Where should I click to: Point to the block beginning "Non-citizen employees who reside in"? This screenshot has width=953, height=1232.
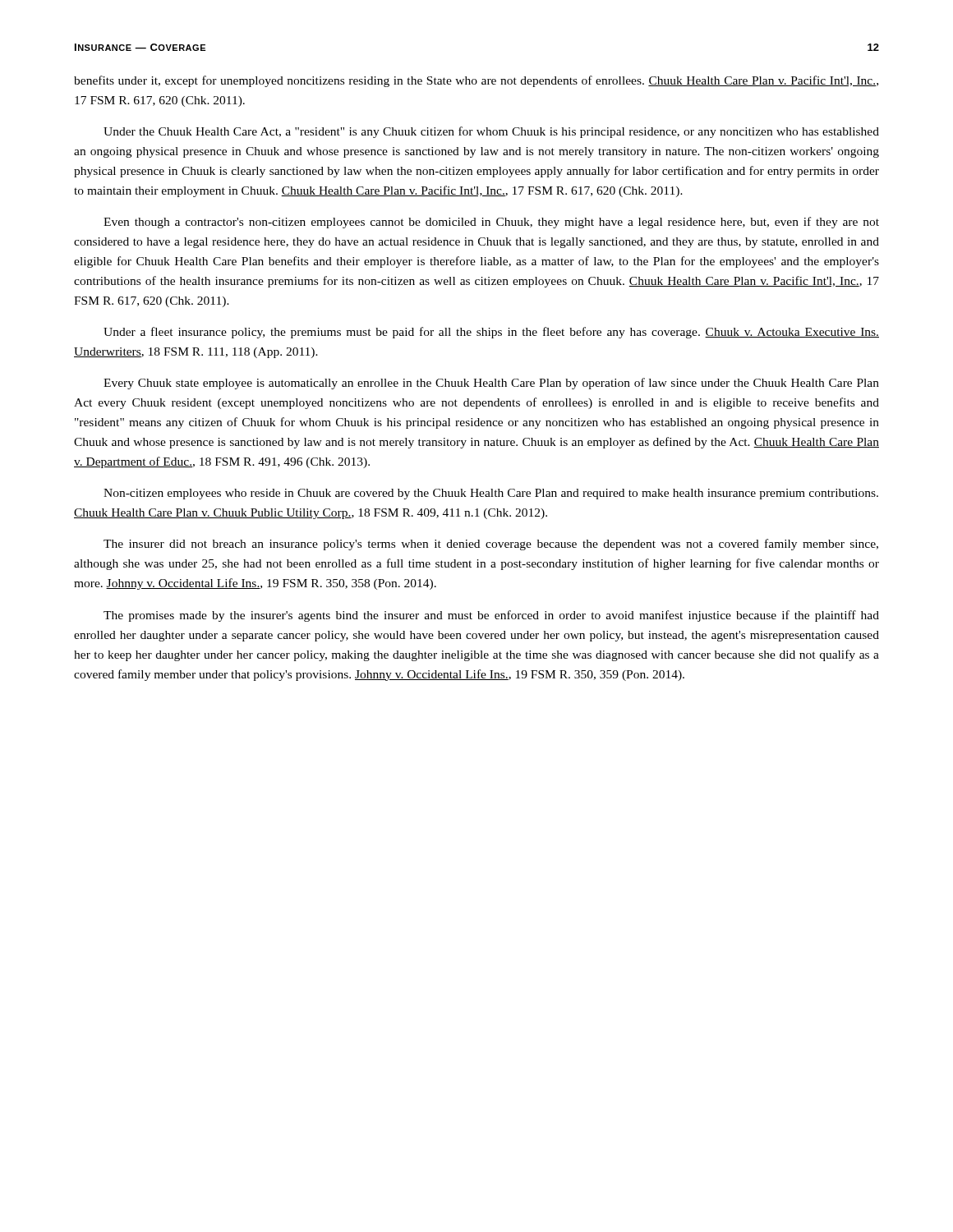[x=476, y=503]
